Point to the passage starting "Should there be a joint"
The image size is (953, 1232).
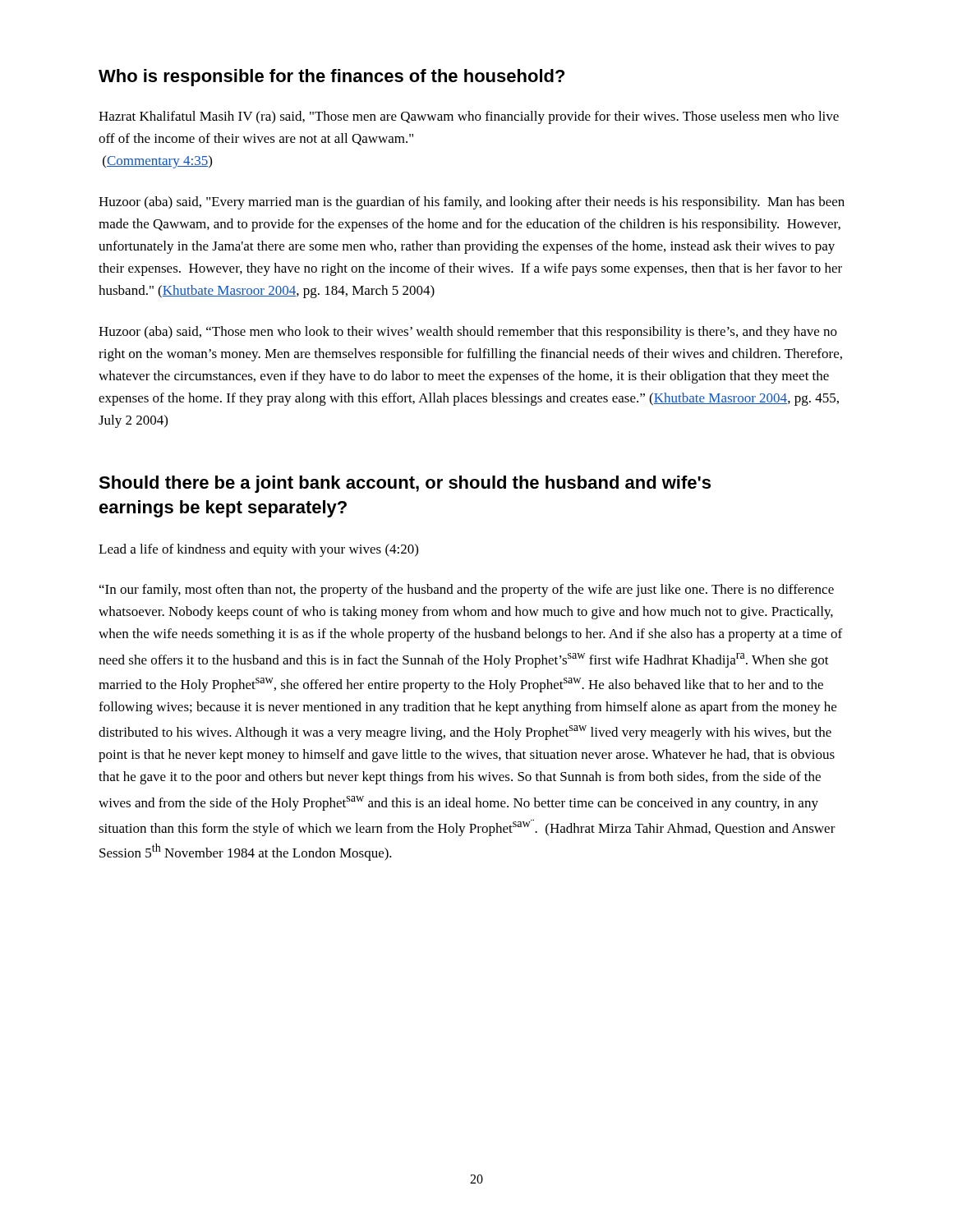click(405, 495)
